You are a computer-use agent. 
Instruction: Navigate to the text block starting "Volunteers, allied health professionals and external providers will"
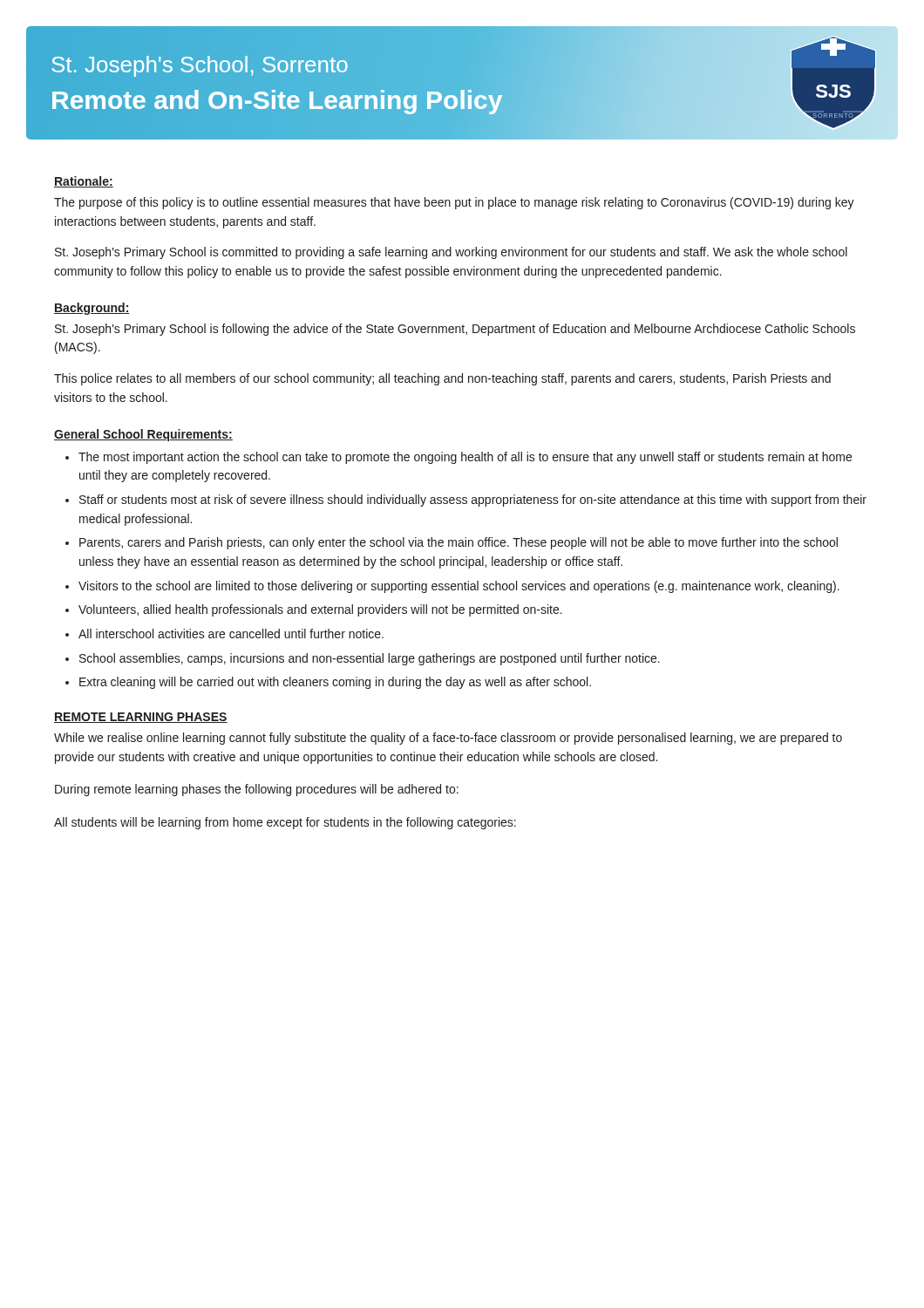[x=321, y=610]
